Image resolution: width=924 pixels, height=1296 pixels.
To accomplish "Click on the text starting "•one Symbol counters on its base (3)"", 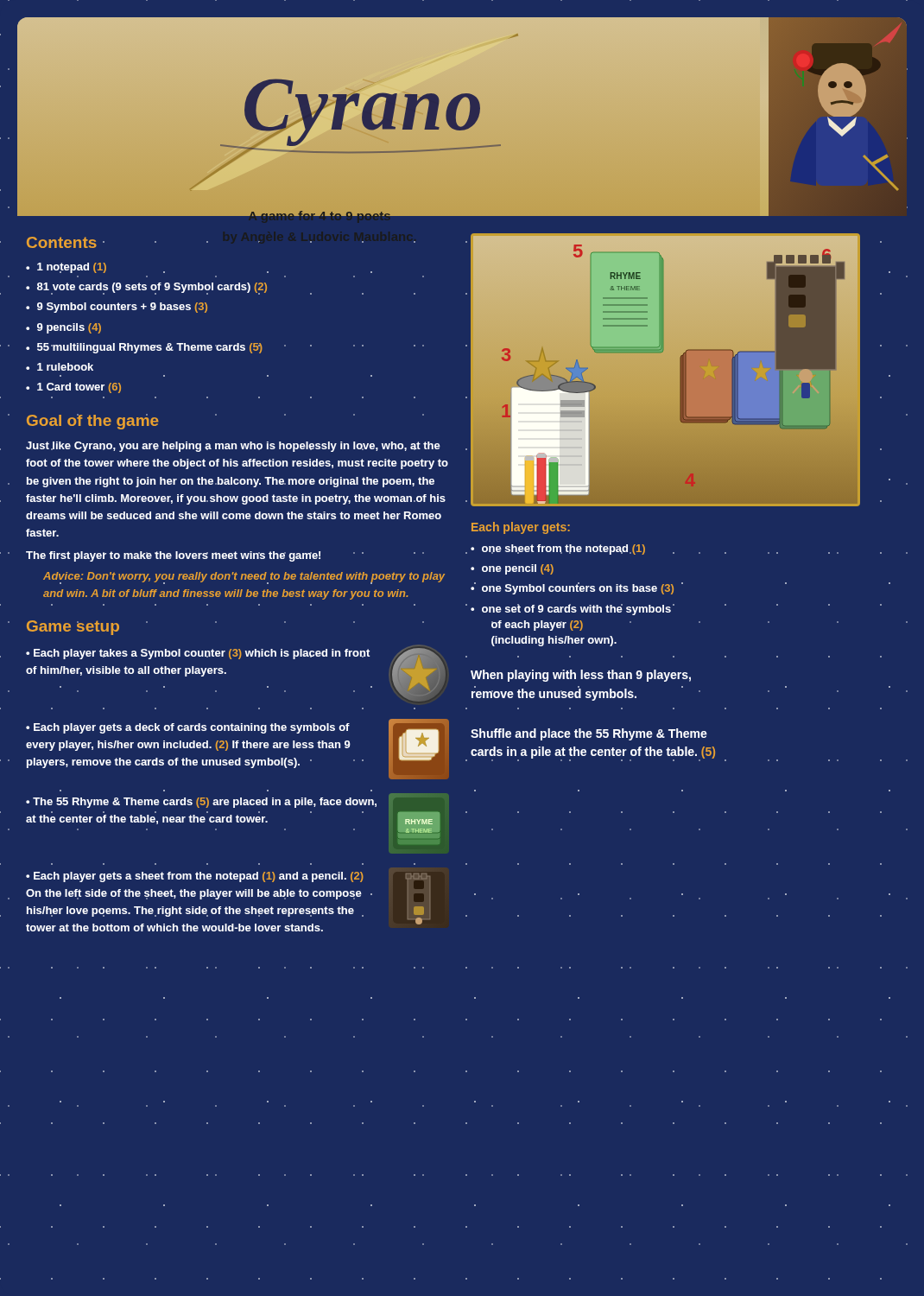I will click(572, 589).
